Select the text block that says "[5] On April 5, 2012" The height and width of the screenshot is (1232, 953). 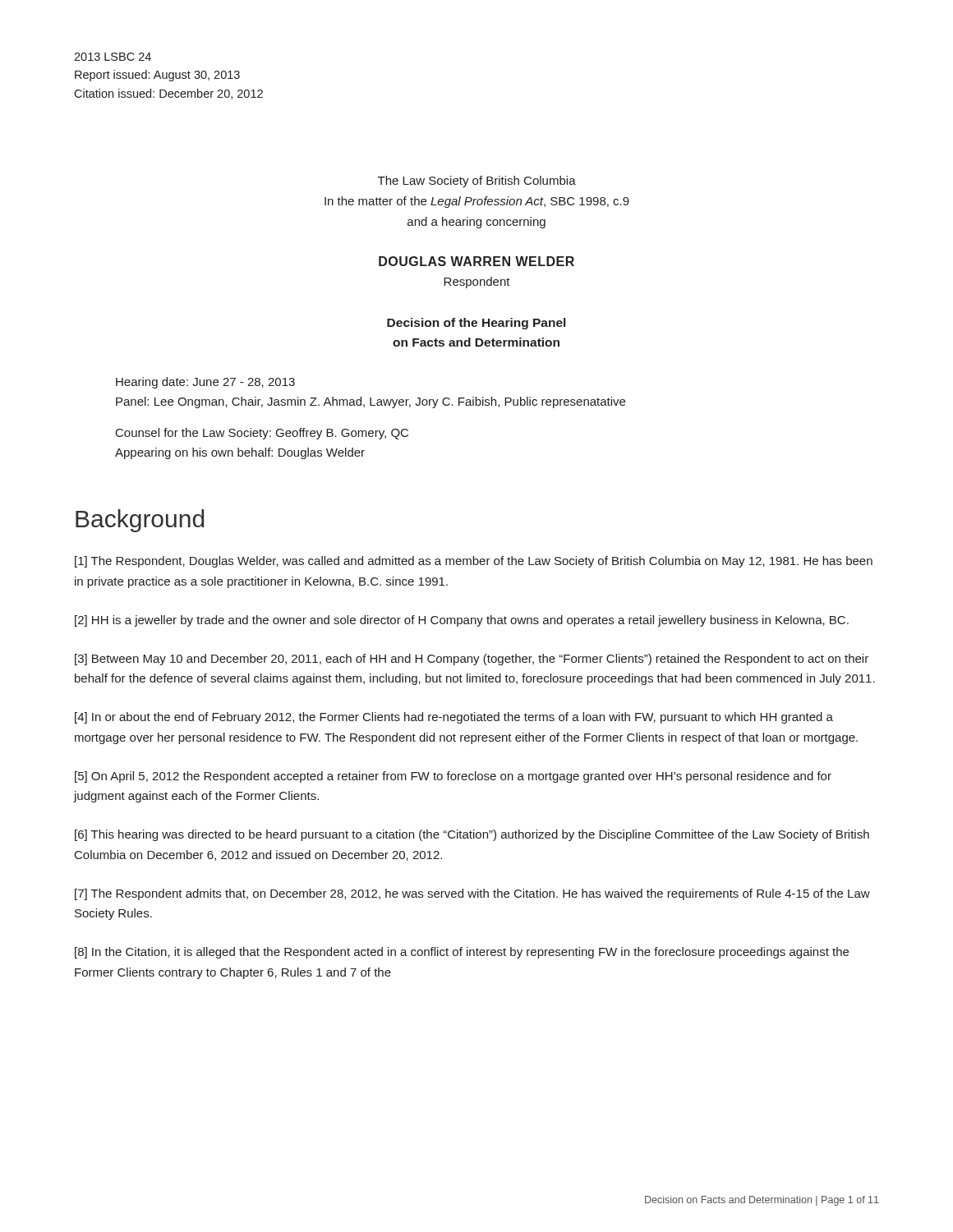pos(453,786)
